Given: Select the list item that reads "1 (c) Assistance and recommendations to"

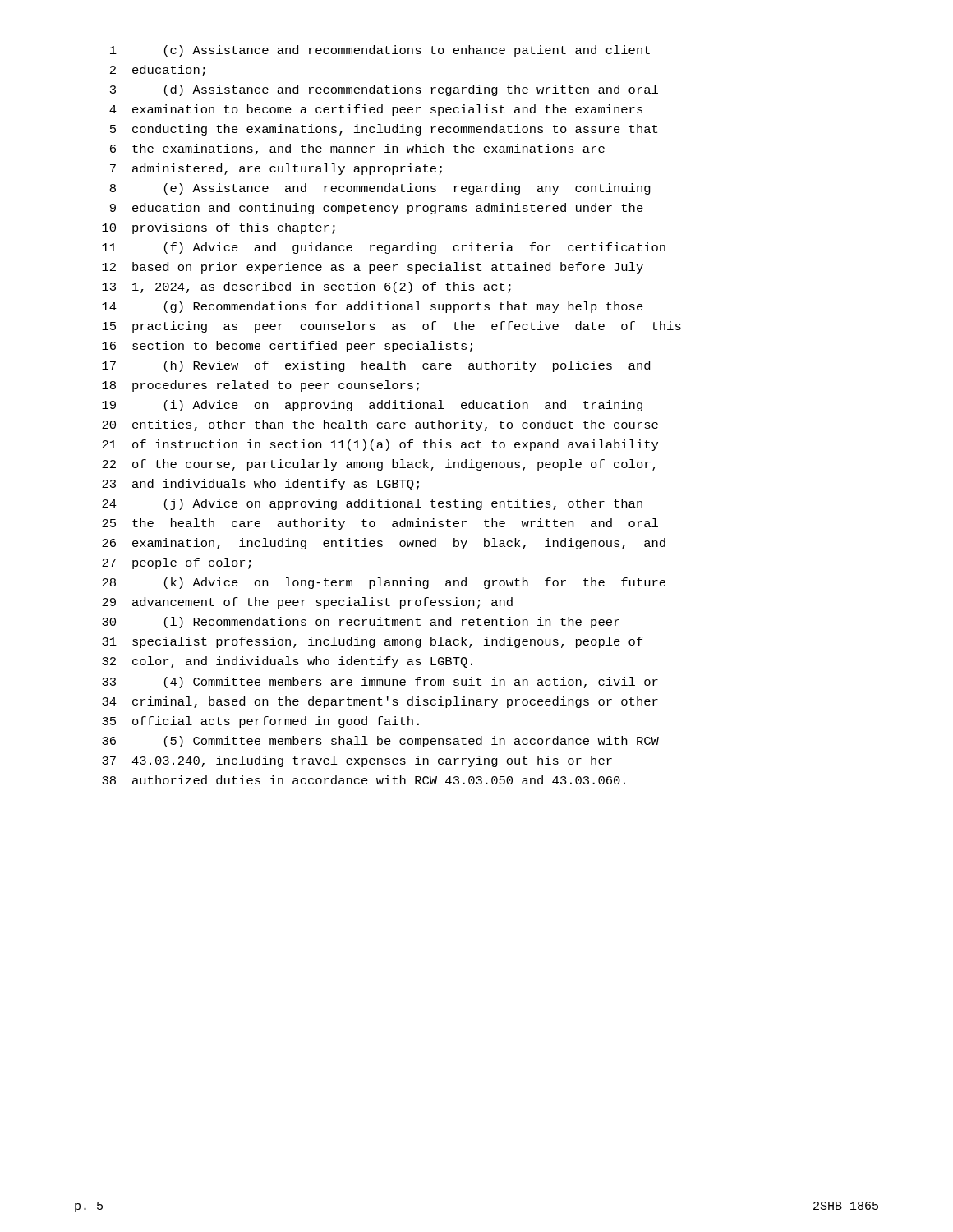Looking at the screenshot, I should click(476, 61).
